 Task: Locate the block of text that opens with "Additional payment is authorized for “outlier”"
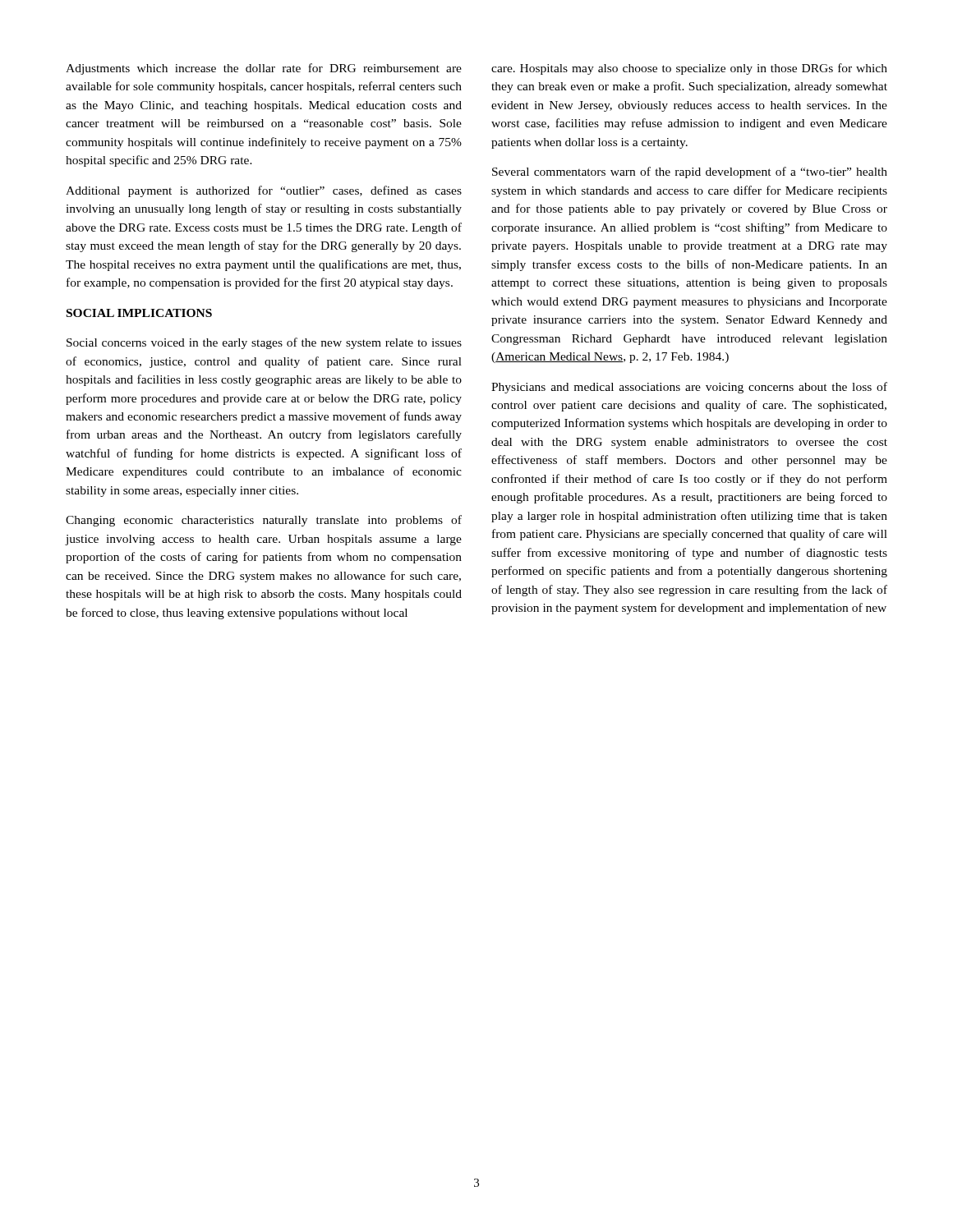(264, 237)
